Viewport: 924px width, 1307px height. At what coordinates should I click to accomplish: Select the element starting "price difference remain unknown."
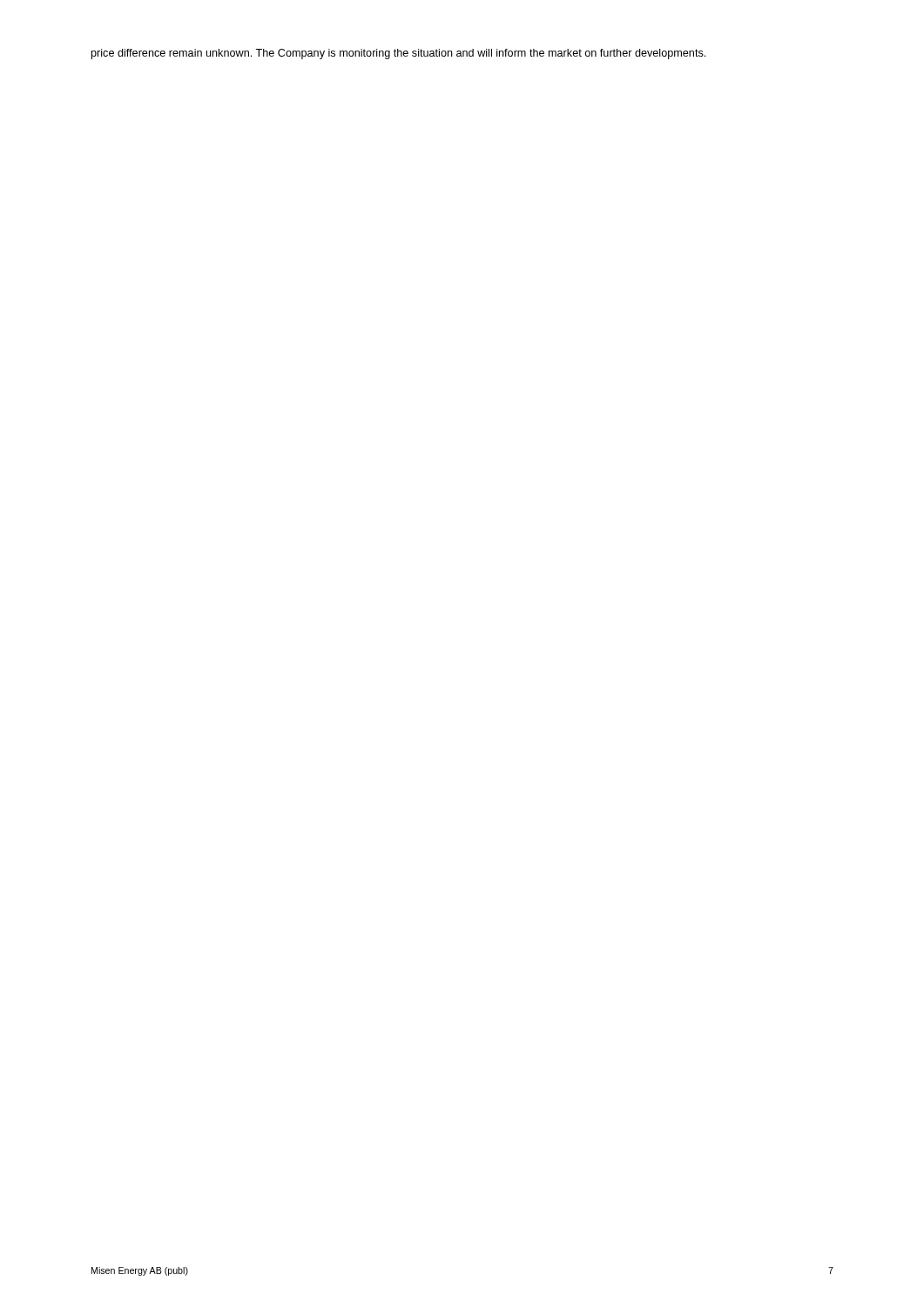pos(399,53)
